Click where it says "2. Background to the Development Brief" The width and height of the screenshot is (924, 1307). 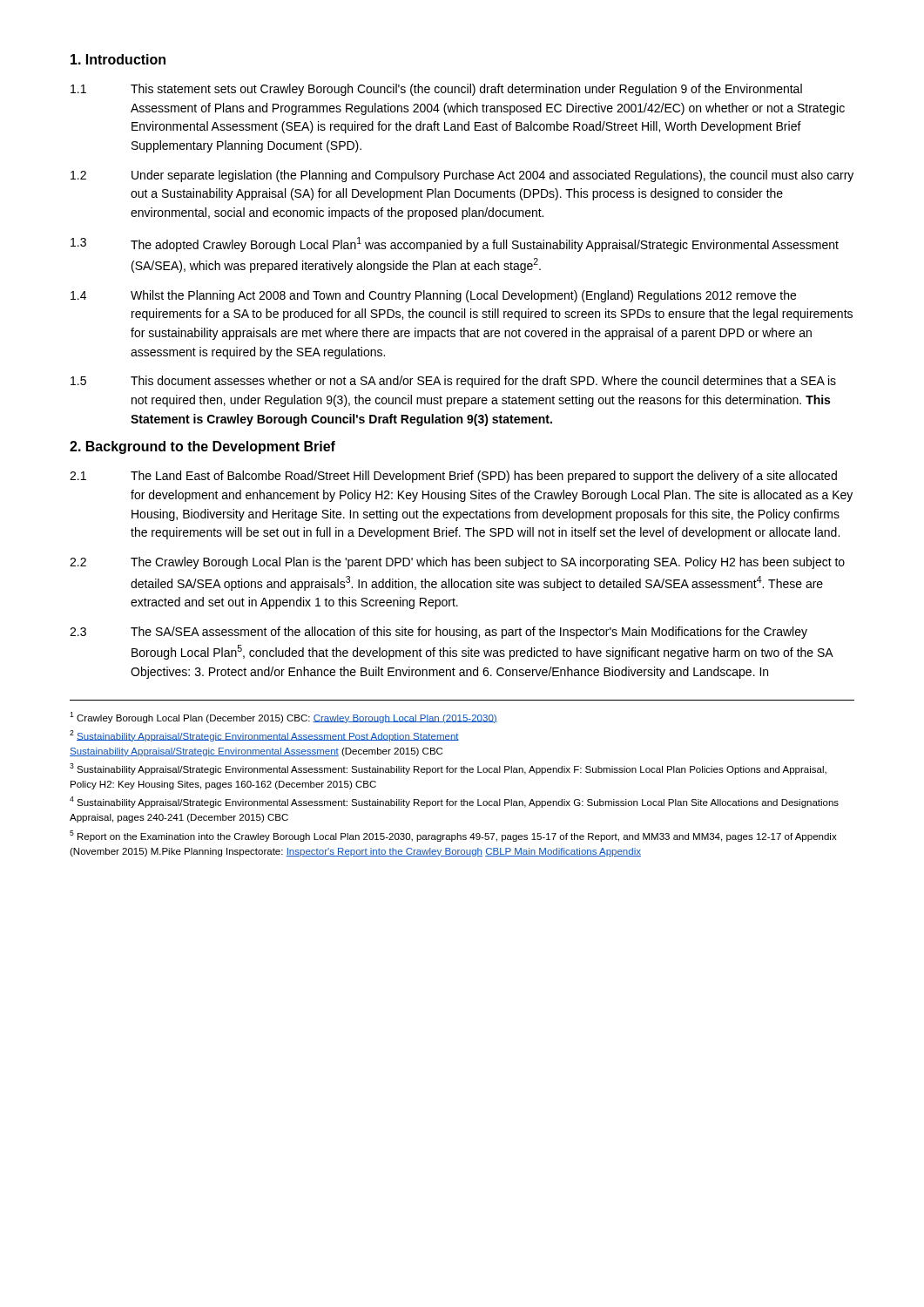[202, 447]
